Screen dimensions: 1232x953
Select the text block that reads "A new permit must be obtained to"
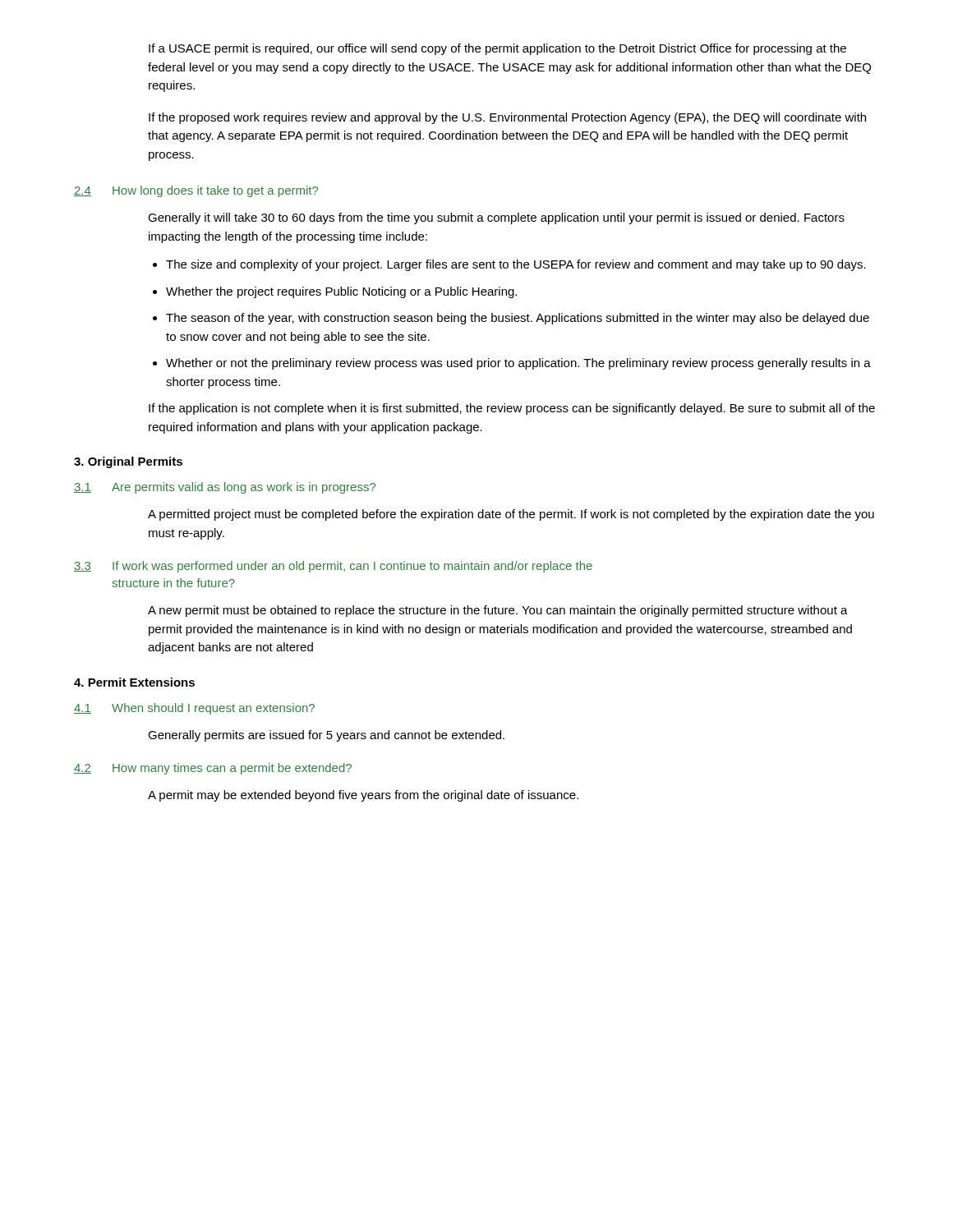pyautogui.click(x=500, y=628)
